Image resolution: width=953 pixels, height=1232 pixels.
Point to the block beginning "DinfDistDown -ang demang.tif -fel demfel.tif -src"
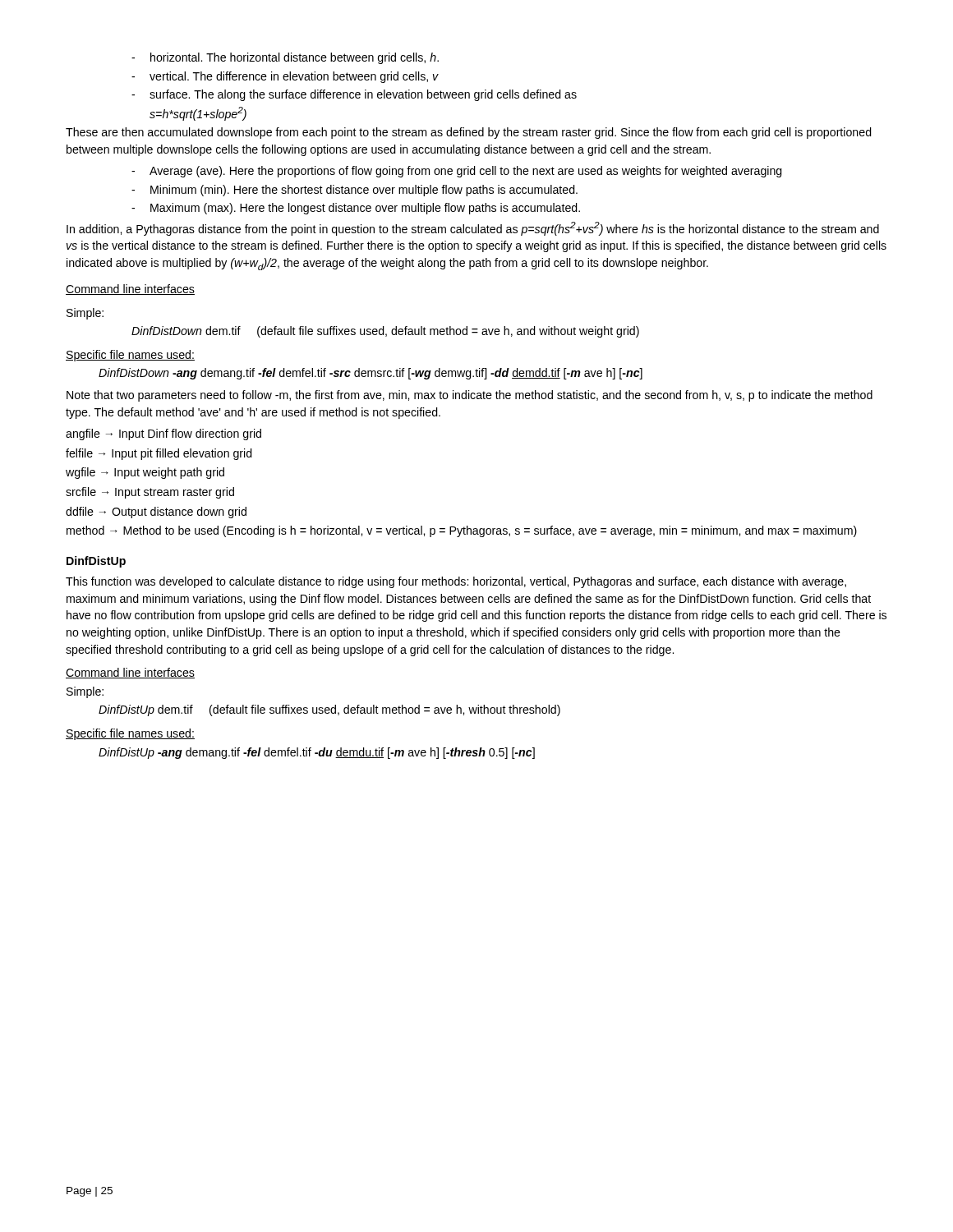point(371,373)
